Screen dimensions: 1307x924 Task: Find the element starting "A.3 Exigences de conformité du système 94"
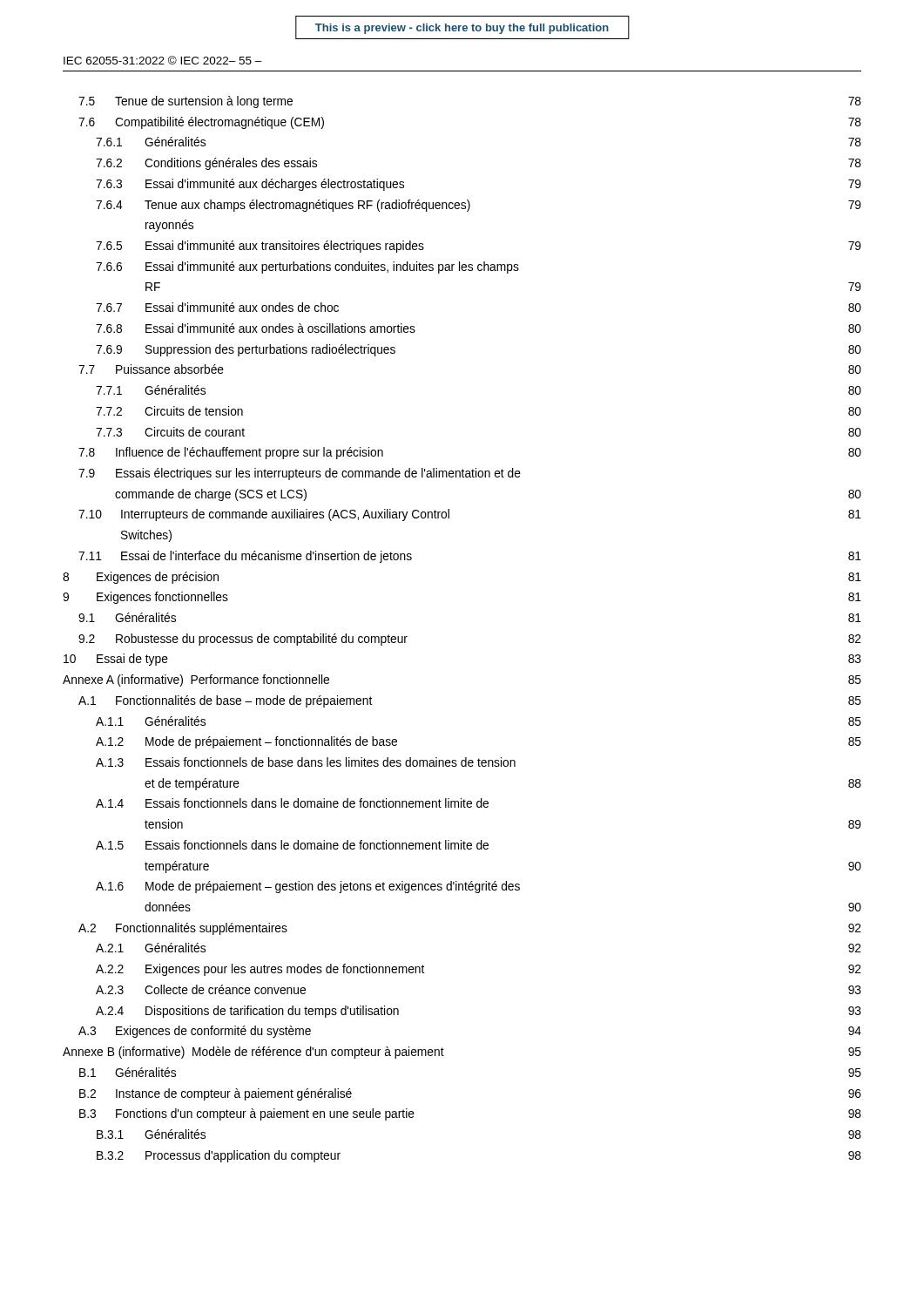coord(215,1031)
